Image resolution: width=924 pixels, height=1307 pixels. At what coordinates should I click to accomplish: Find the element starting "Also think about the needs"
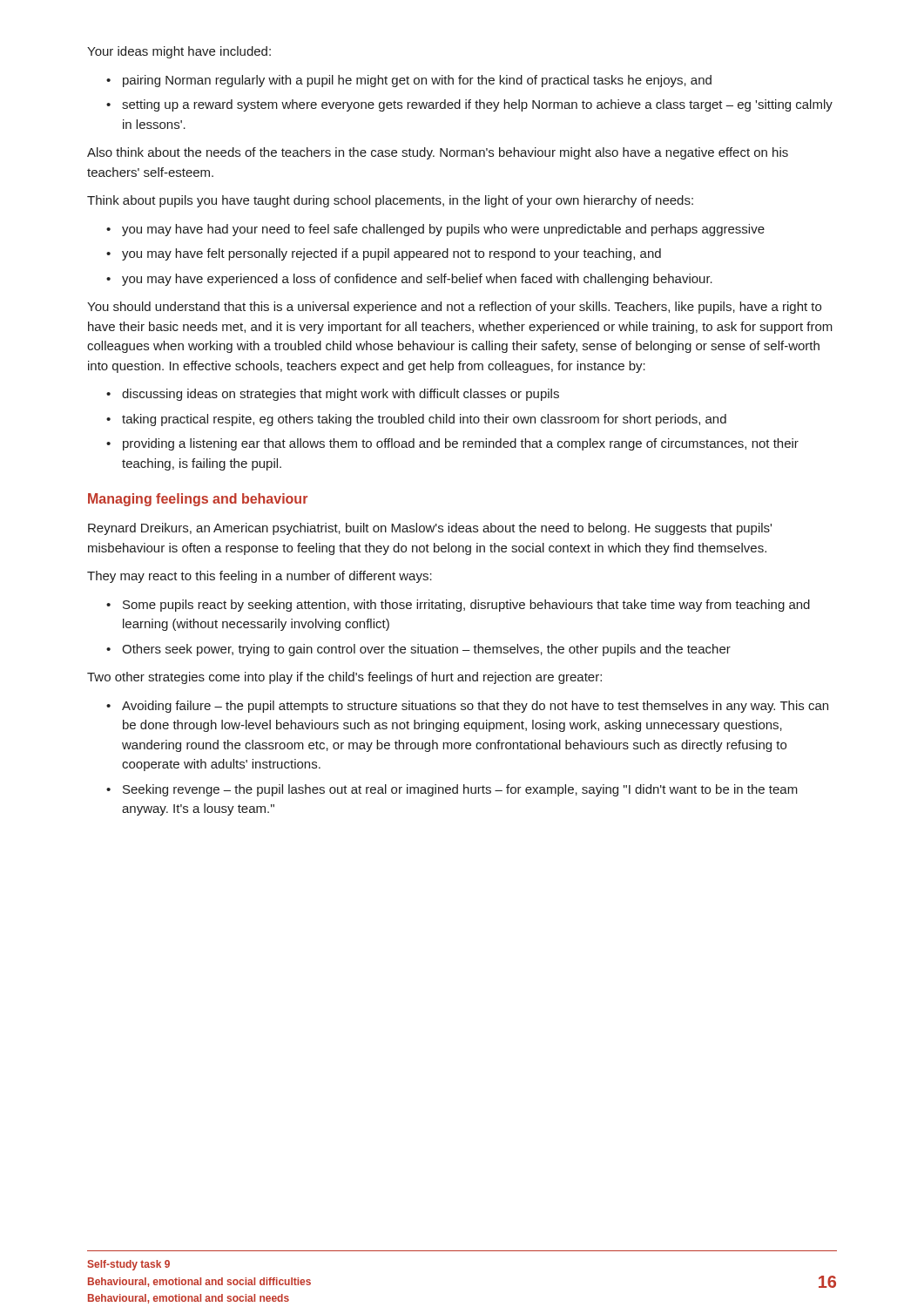pyautogui.click(x=462, y=162)
